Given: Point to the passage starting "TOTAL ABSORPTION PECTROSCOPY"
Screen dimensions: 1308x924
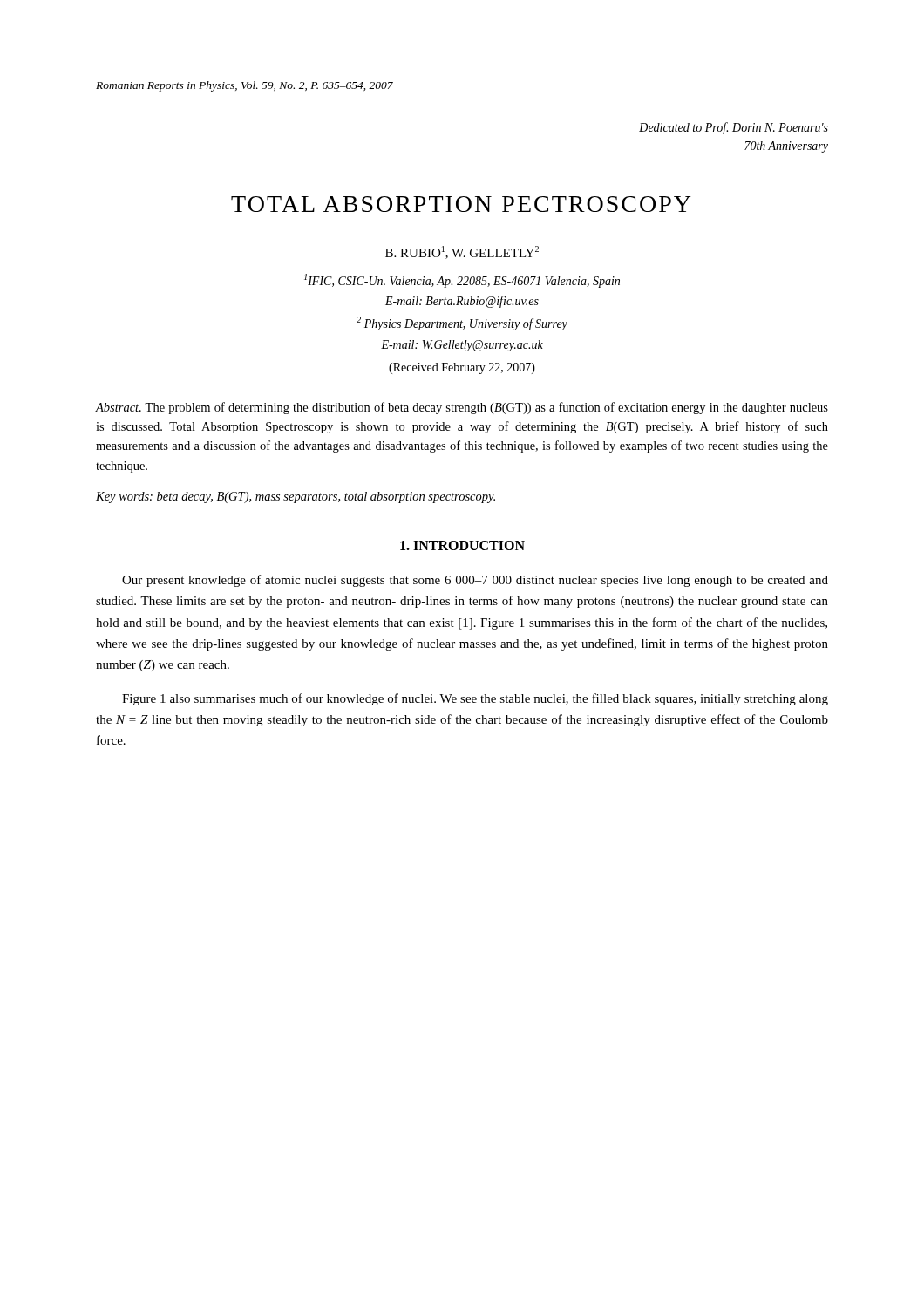Looking at the screenshot, I should [462, 204].
